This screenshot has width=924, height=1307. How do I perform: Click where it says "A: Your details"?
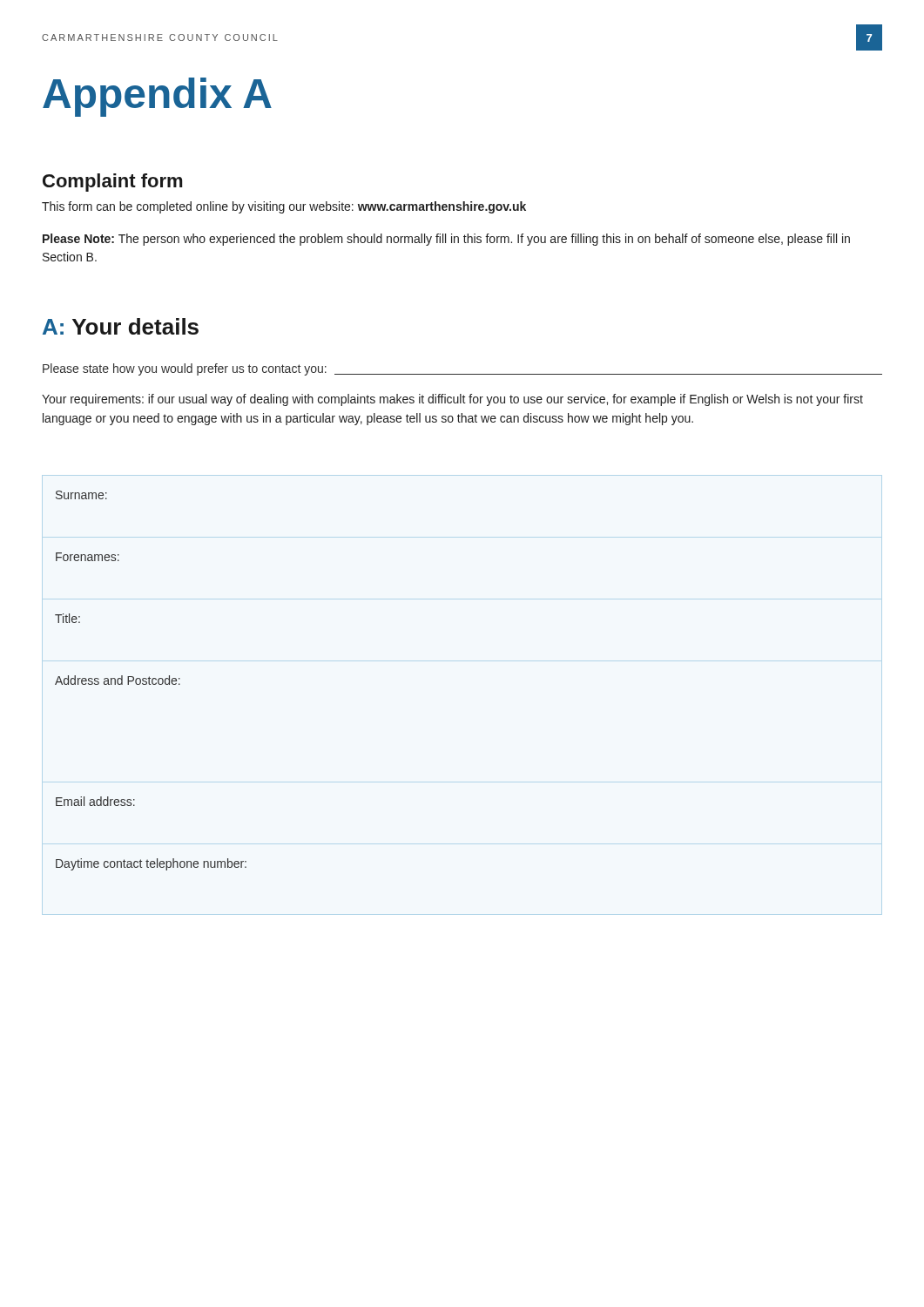(121, 326)
